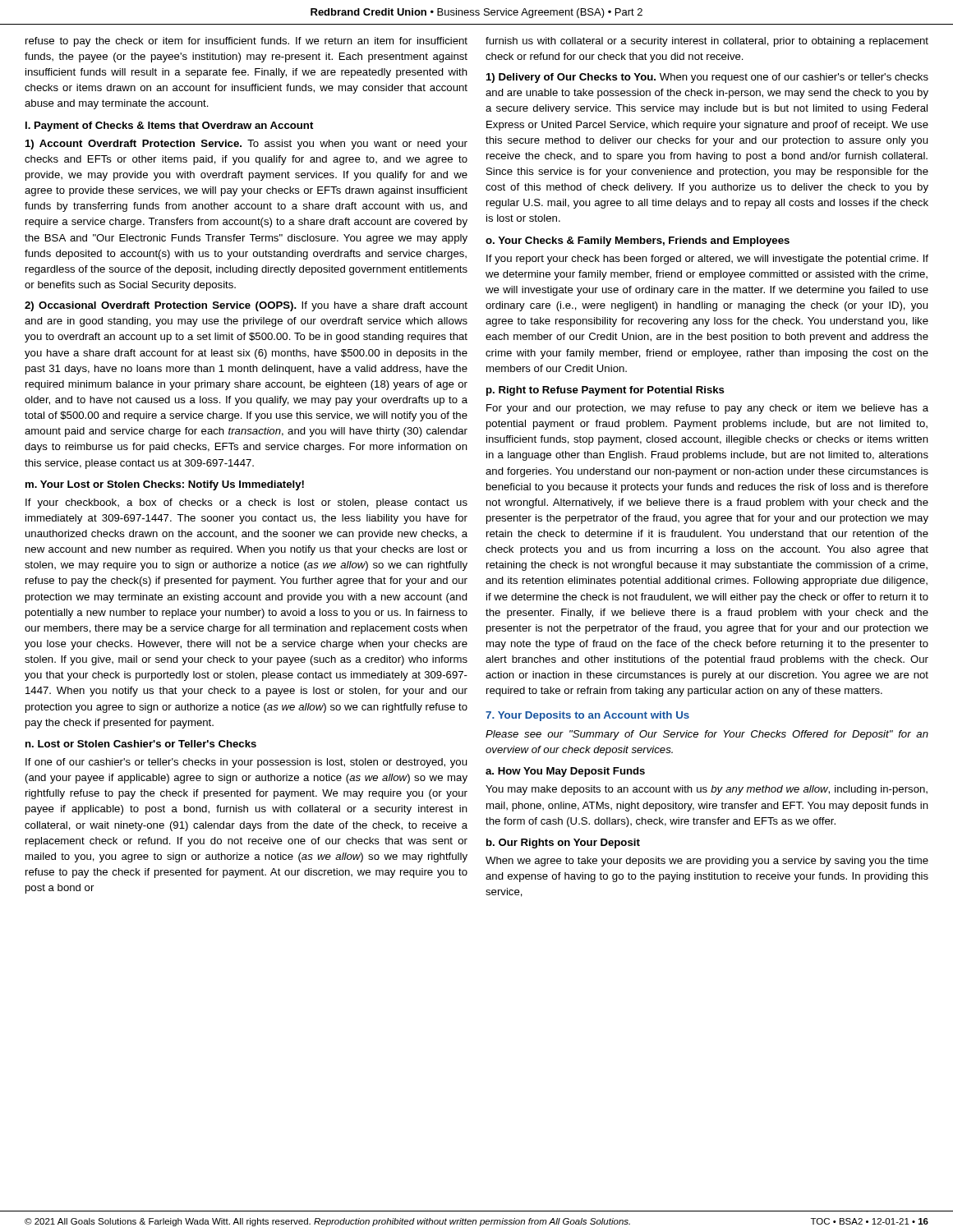The height and width of the screenshot is (1232, 953).
Task: Select the text block that says "When we agree to take your"
Action: tap(707, 876)
